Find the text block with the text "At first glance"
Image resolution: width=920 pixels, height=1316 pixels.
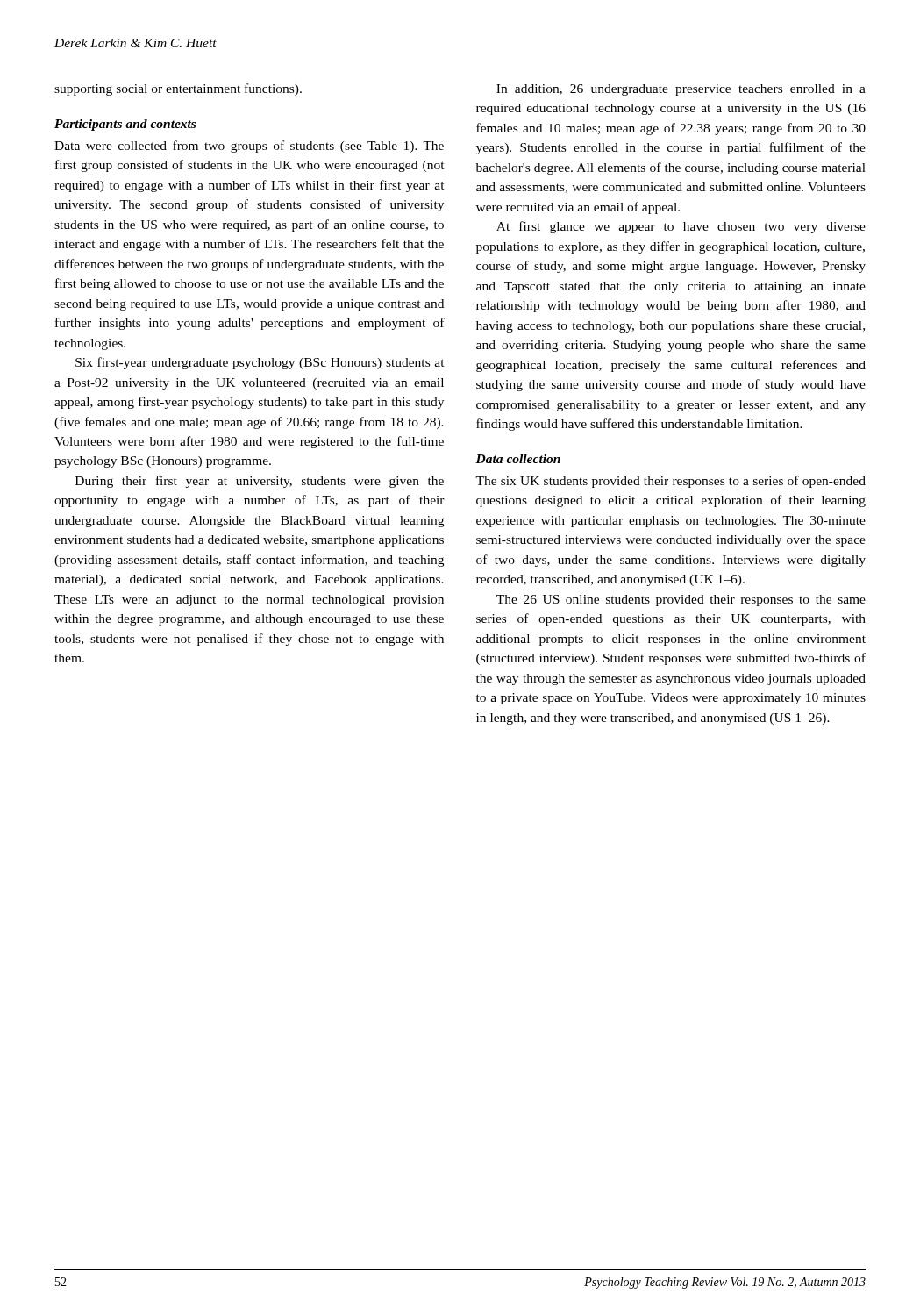(x=671, y=325)
